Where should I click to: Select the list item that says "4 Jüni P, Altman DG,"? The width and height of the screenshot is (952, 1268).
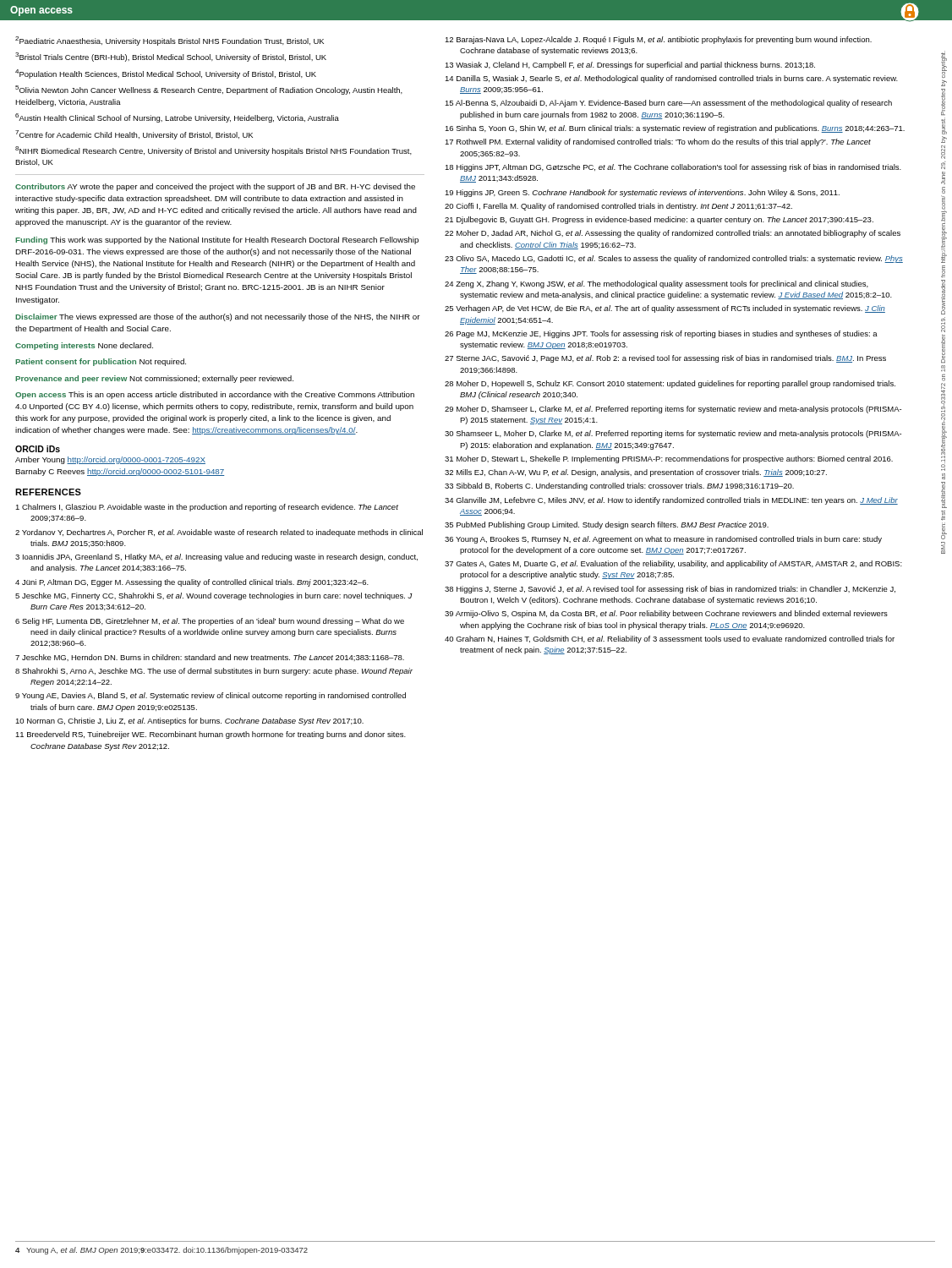pyautogui.click(x=192, y=582)
